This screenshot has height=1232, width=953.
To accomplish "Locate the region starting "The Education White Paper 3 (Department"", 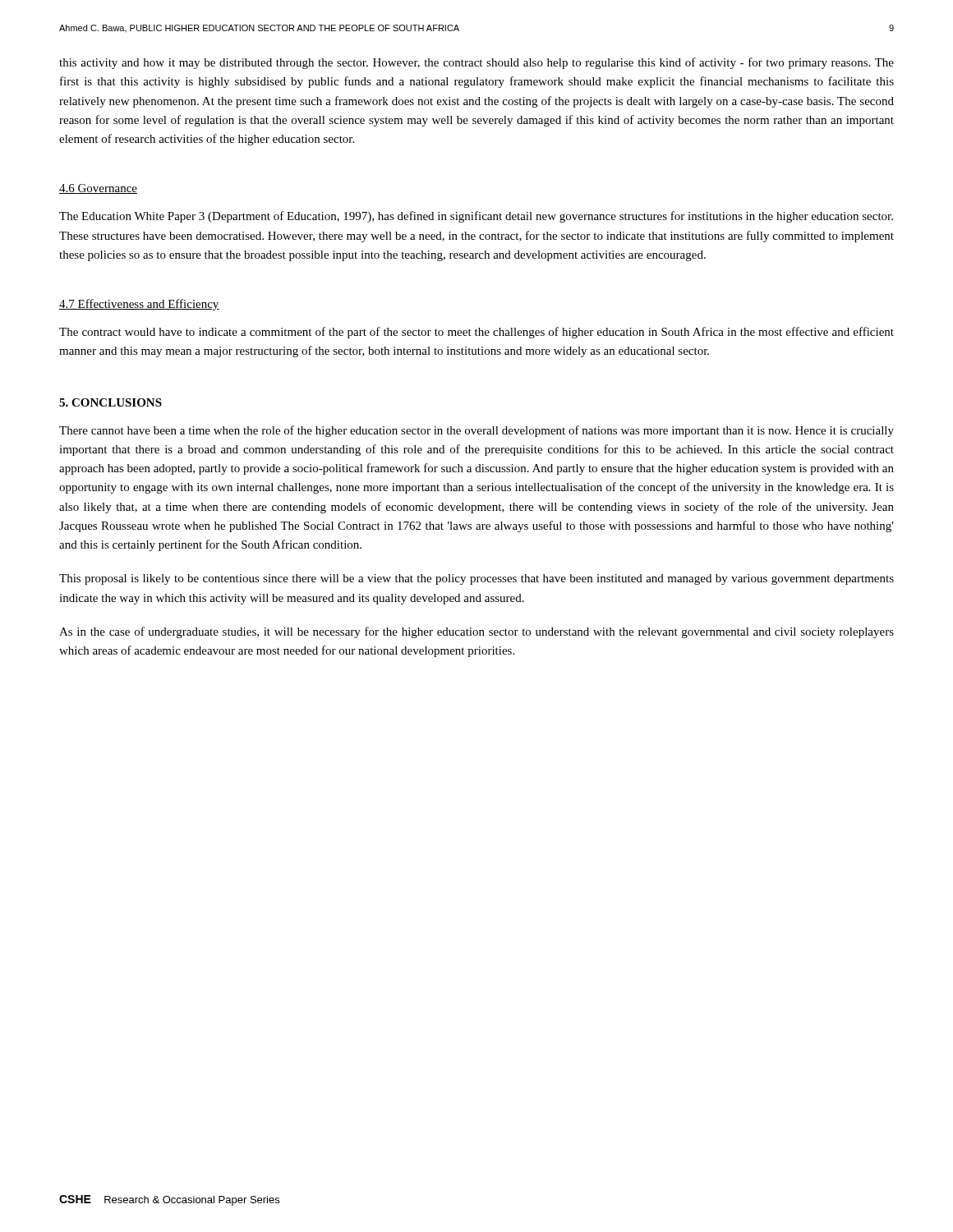I will 476,235.
